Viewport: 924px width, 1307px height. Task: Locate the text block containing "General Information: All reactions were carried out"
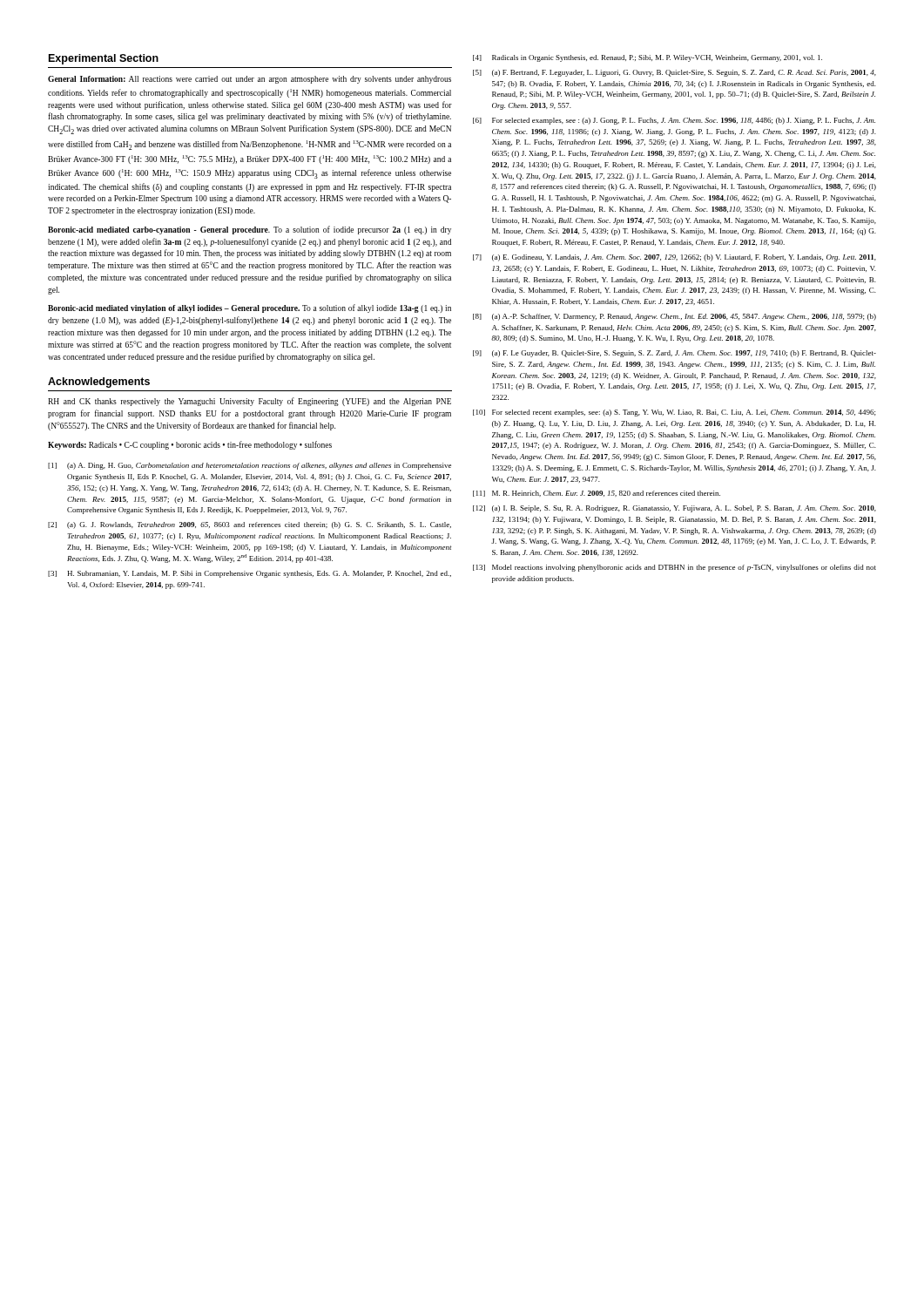(250, 145)
